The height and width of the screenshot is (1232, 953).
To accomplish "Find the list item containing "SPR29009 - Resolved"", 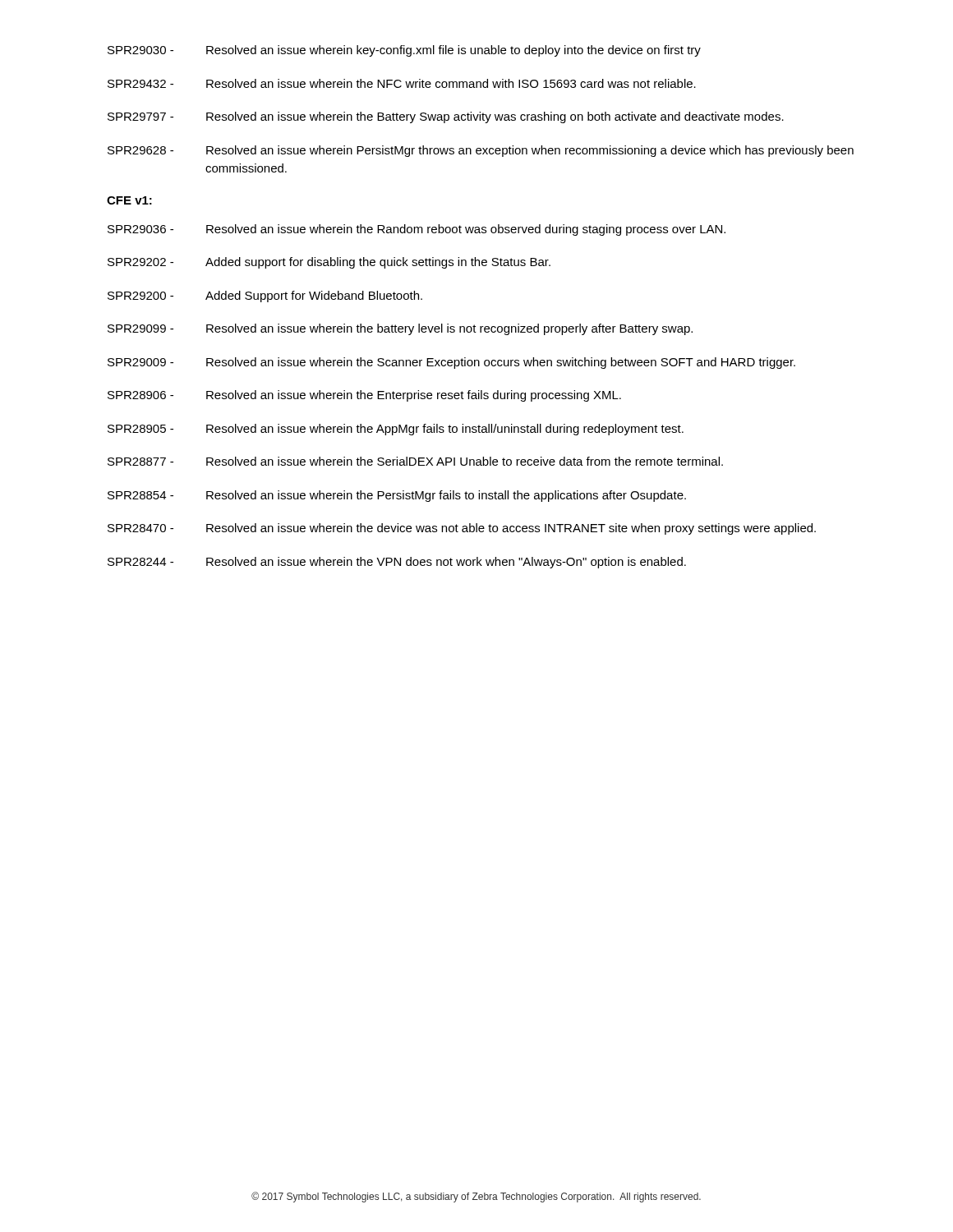I will click(497, 362).
